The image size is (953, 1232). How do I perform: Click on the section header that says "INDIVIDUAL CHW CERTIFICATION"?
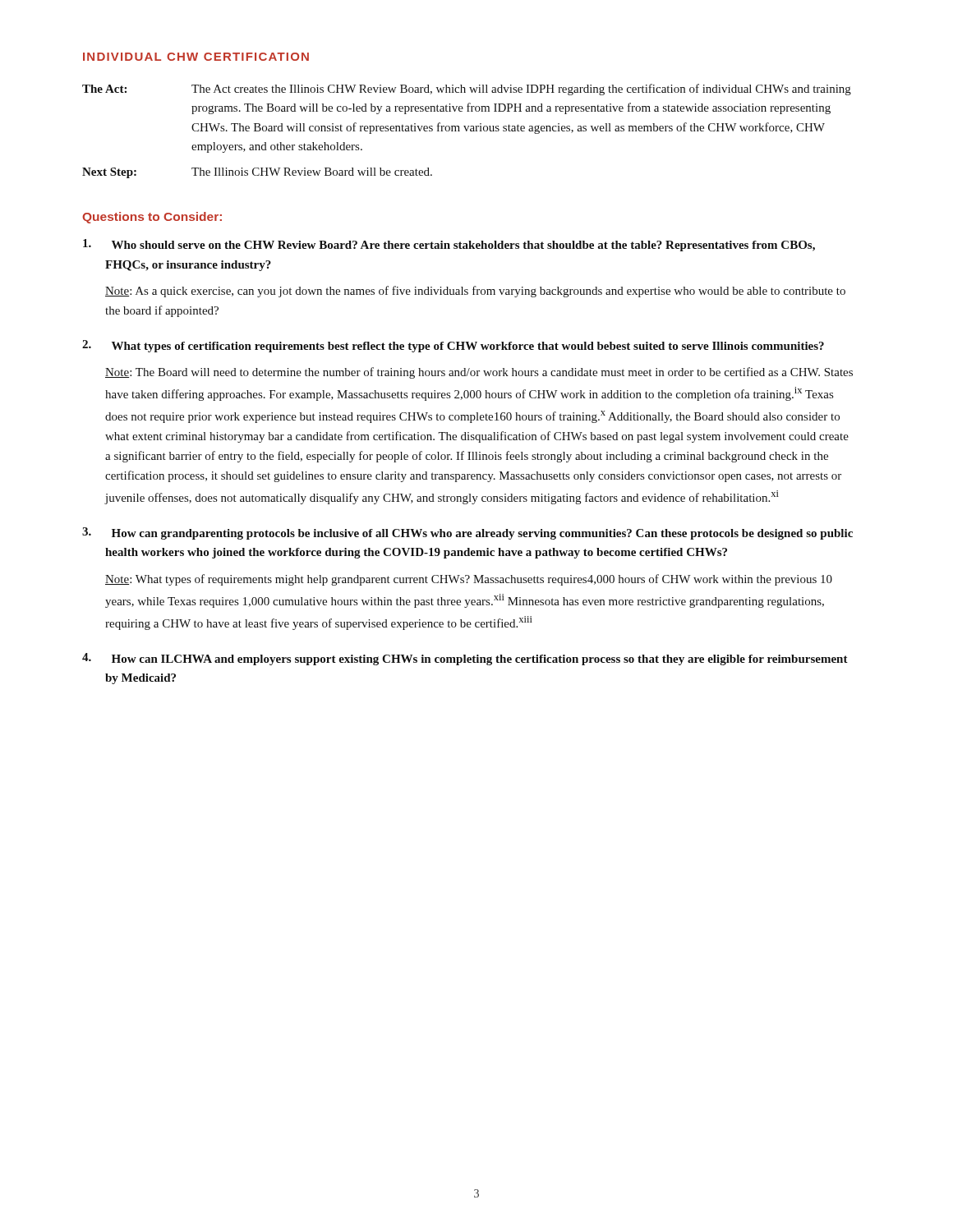[x=196, y=56]
